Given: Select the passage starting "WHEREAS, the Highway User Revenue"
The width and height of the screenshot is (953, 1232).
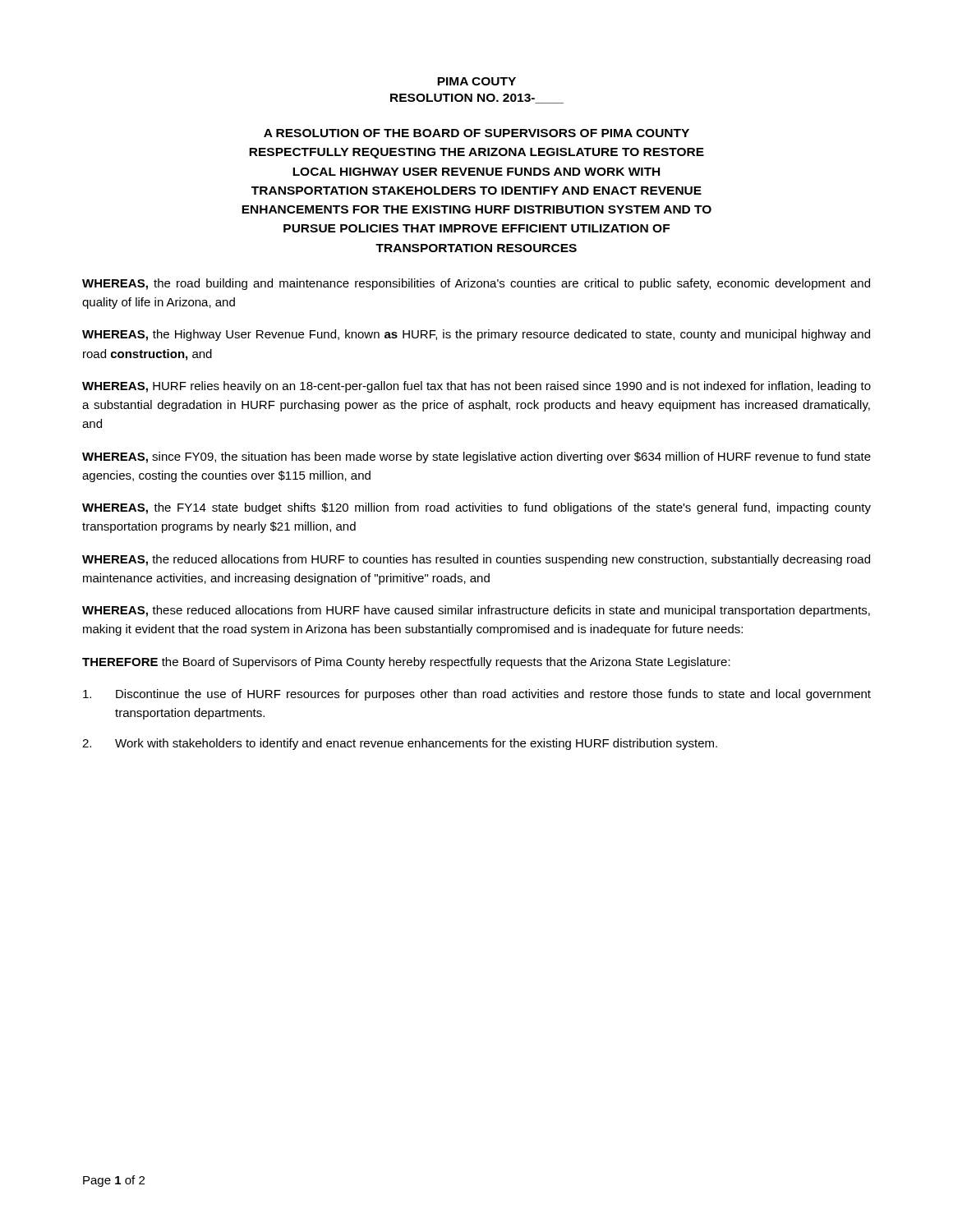Looking at the screenshot, I should (476, 344).
